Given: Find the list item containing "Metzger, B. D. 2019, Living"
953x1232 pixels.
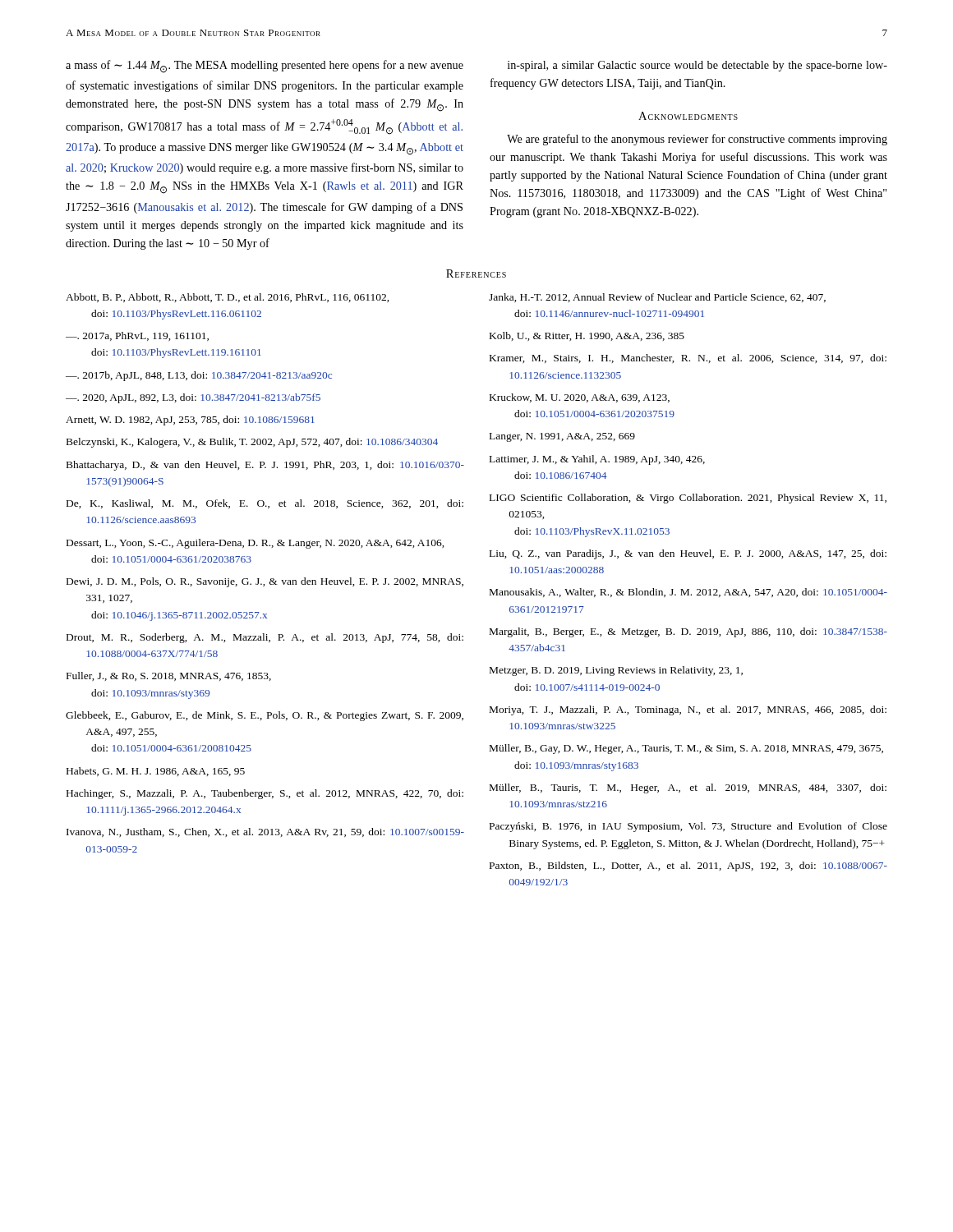Looking at the screenshot, I should click(616, 678).
